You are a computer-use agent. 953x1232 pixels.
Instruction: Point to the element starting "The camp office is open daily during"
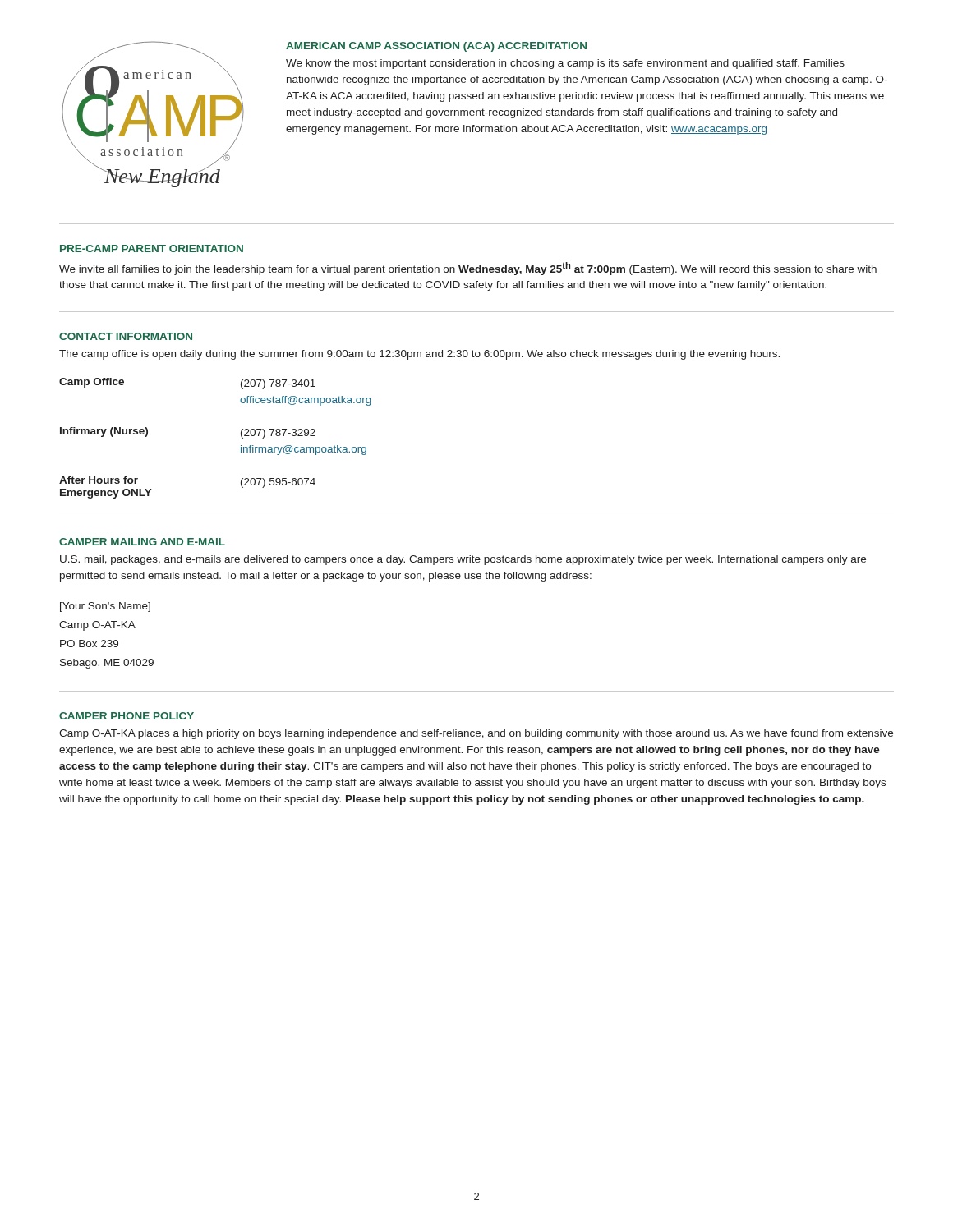tap(420, 354)
